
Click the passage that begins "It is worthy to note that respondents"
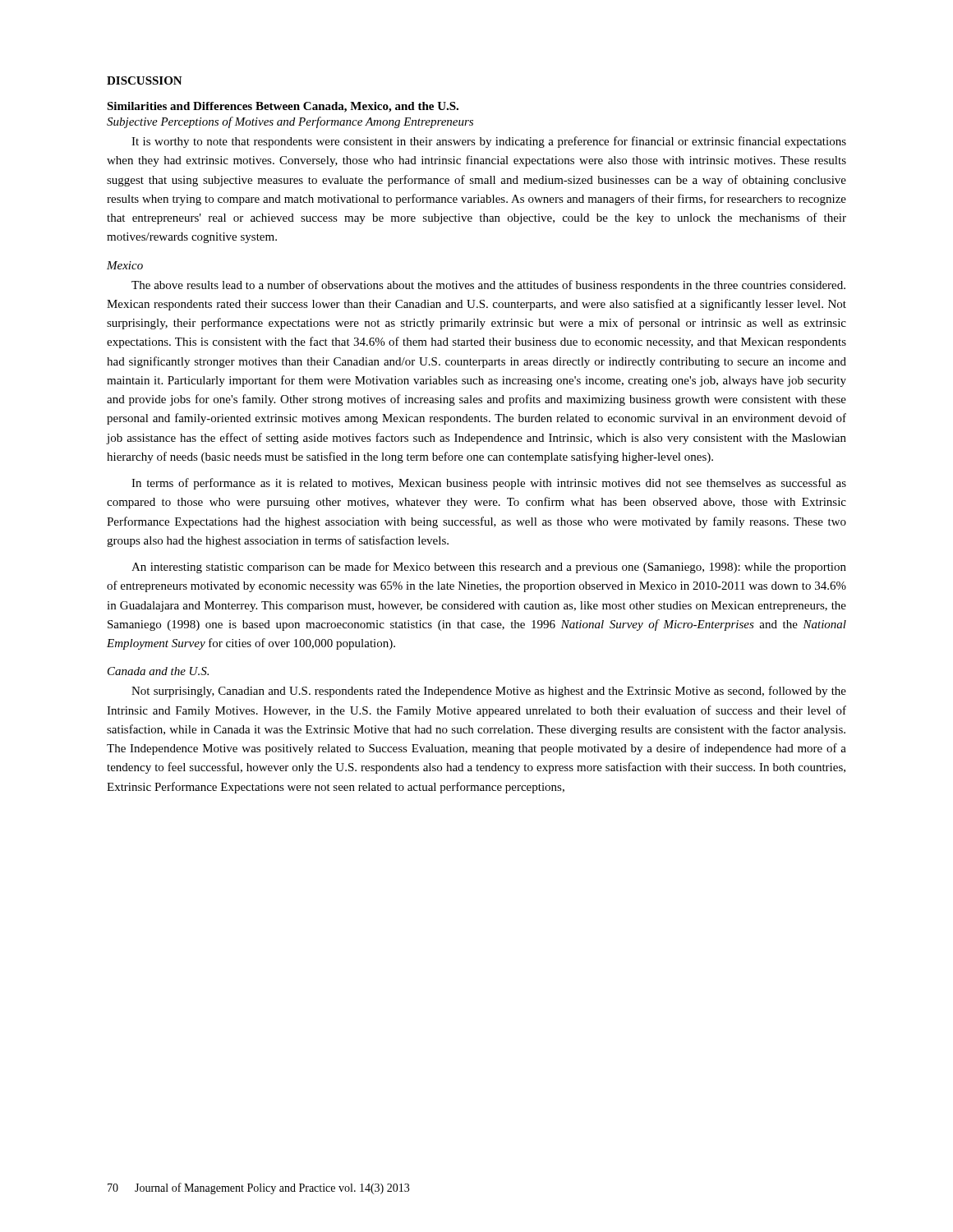476,189
